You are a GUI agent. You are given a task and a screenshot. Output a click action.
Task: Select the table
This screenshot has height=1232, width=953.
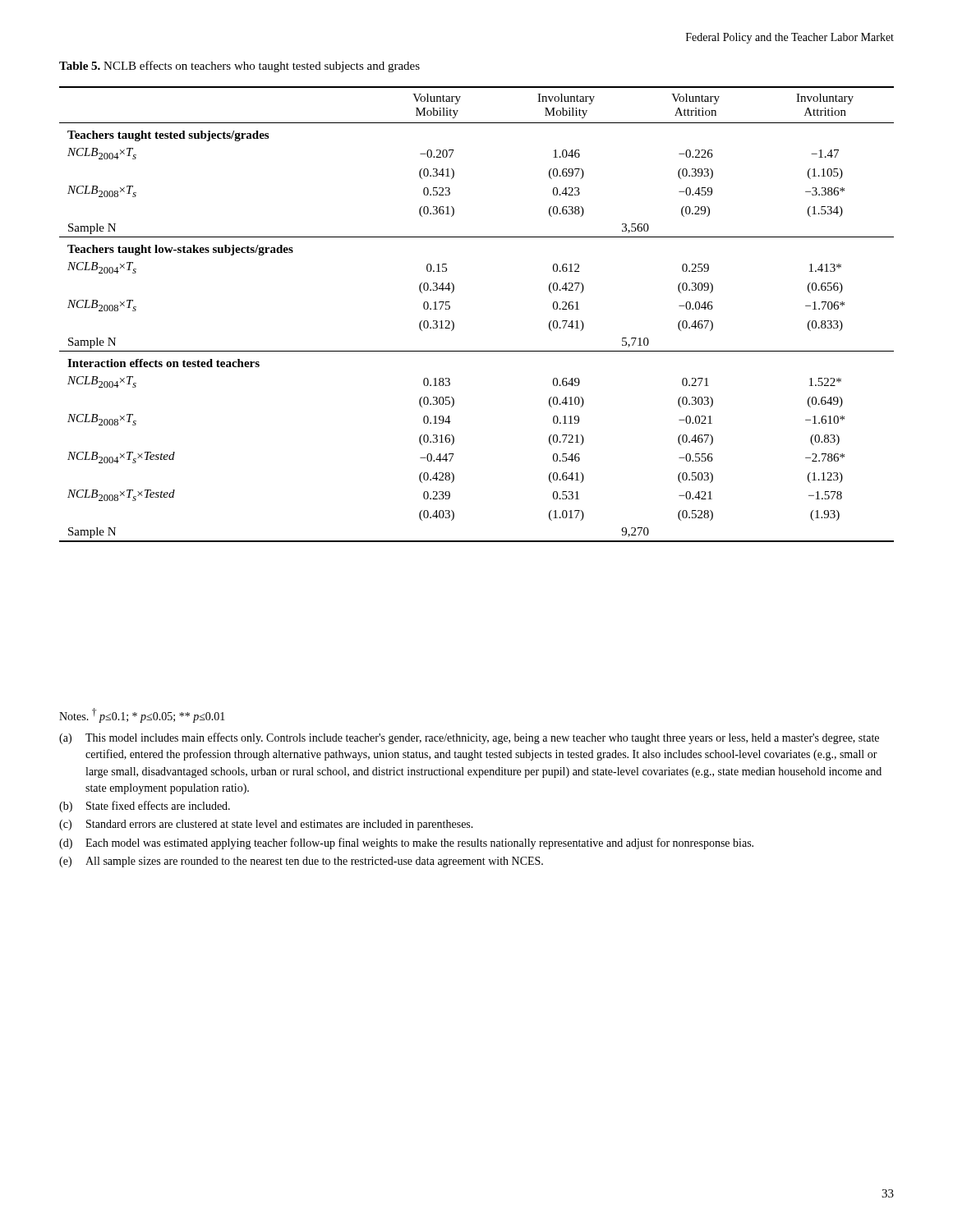tap(476, 314)
